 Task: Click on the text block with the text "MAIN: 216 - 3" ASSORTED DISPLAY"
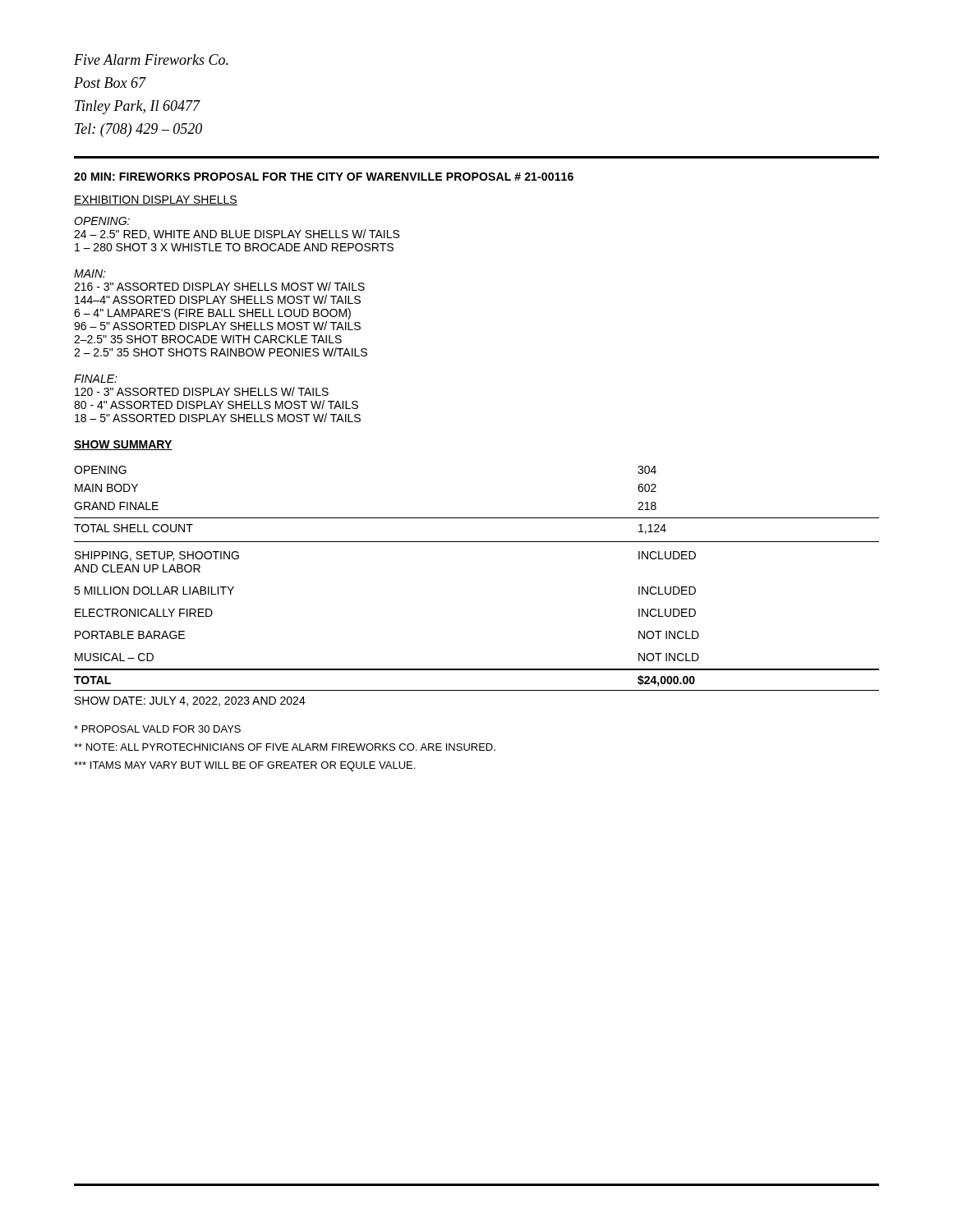pyautogui.click(x=221, y=313)
